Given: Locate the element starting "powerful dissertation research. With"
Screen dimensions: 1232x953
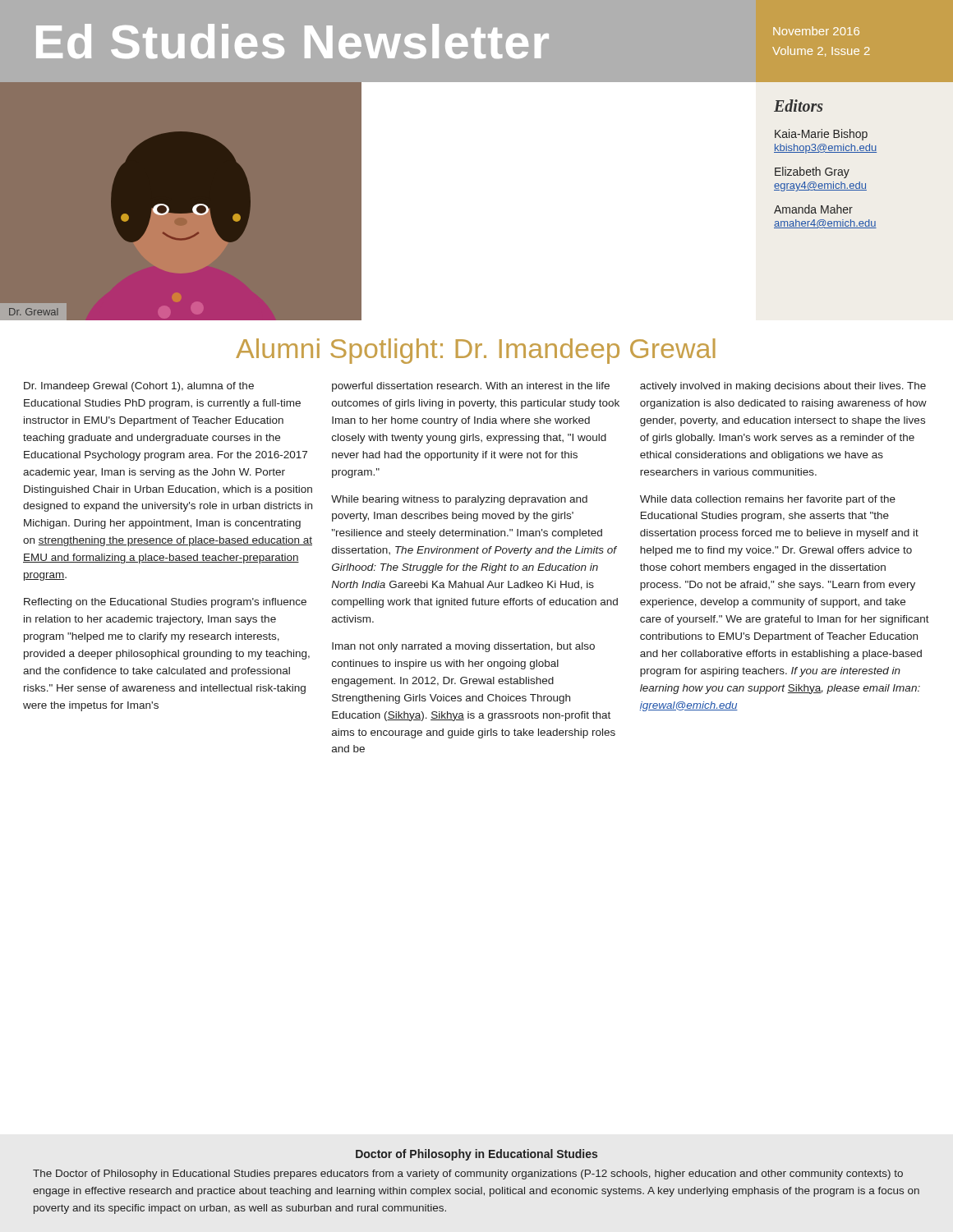Looking at the screenshot, I should (x=476, y=568).
